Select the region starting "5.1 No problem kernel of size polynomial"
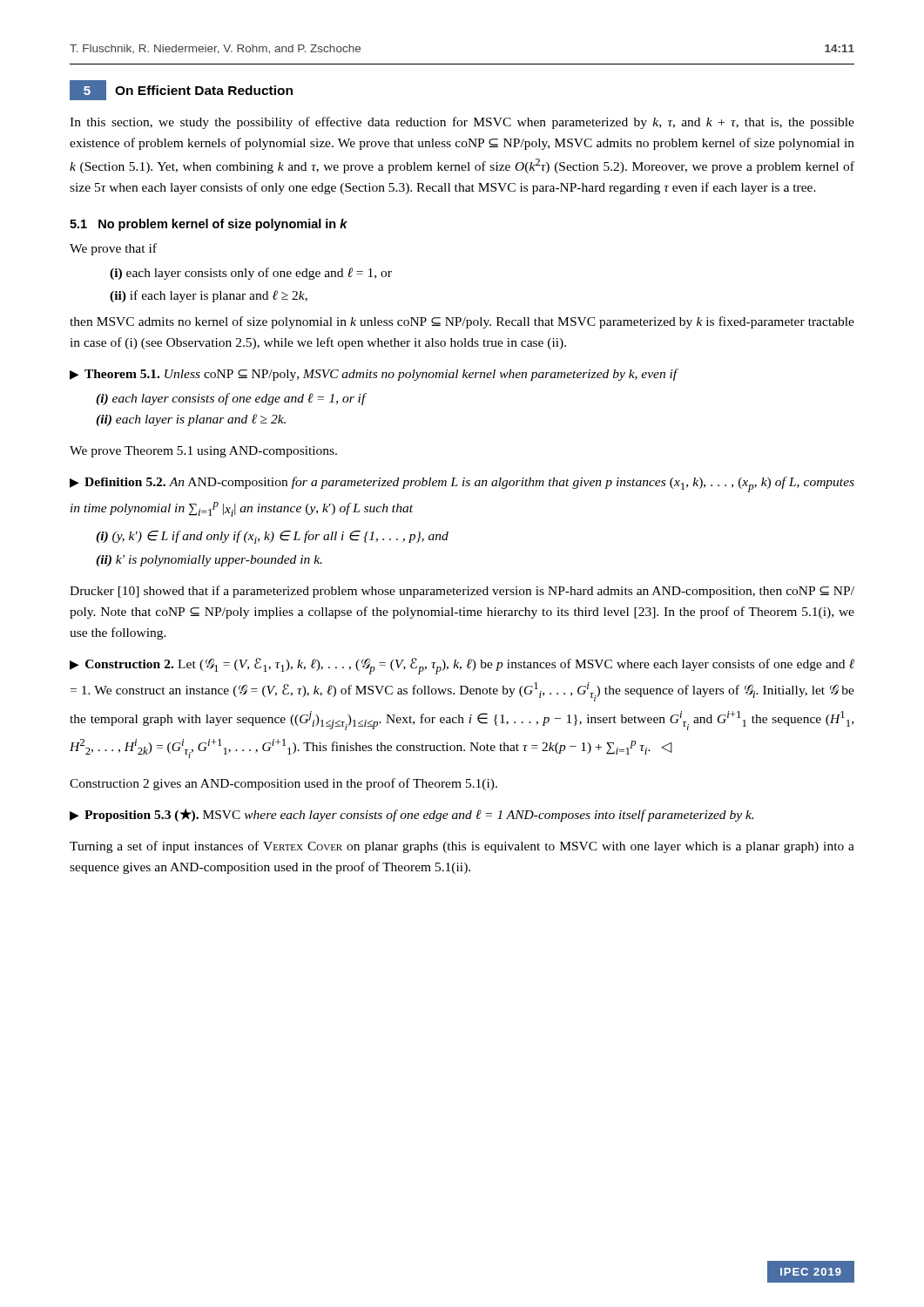 point(209,225)
